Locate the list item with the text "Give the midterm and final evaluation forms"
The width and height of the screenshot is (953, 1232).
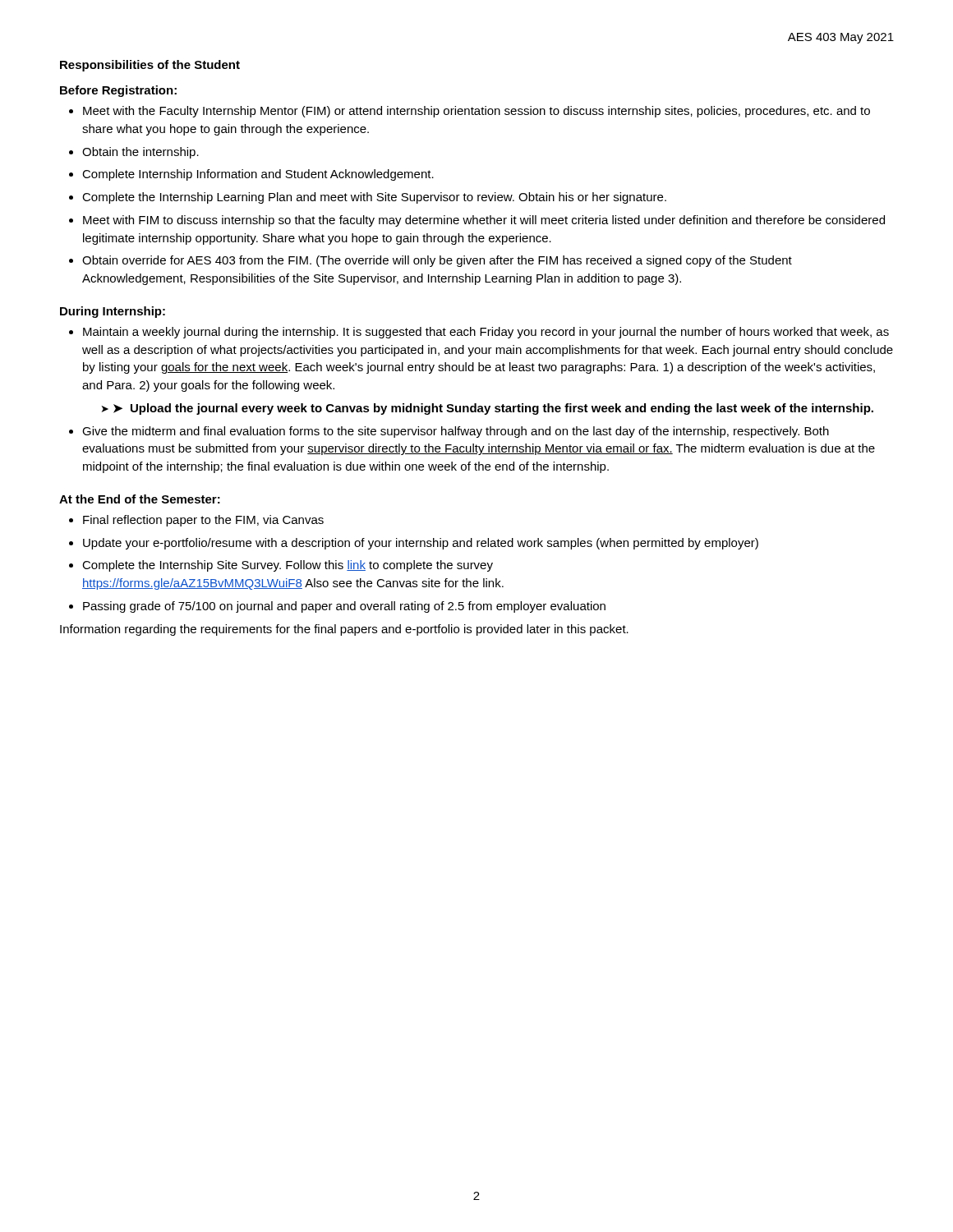tap(479, 448)
